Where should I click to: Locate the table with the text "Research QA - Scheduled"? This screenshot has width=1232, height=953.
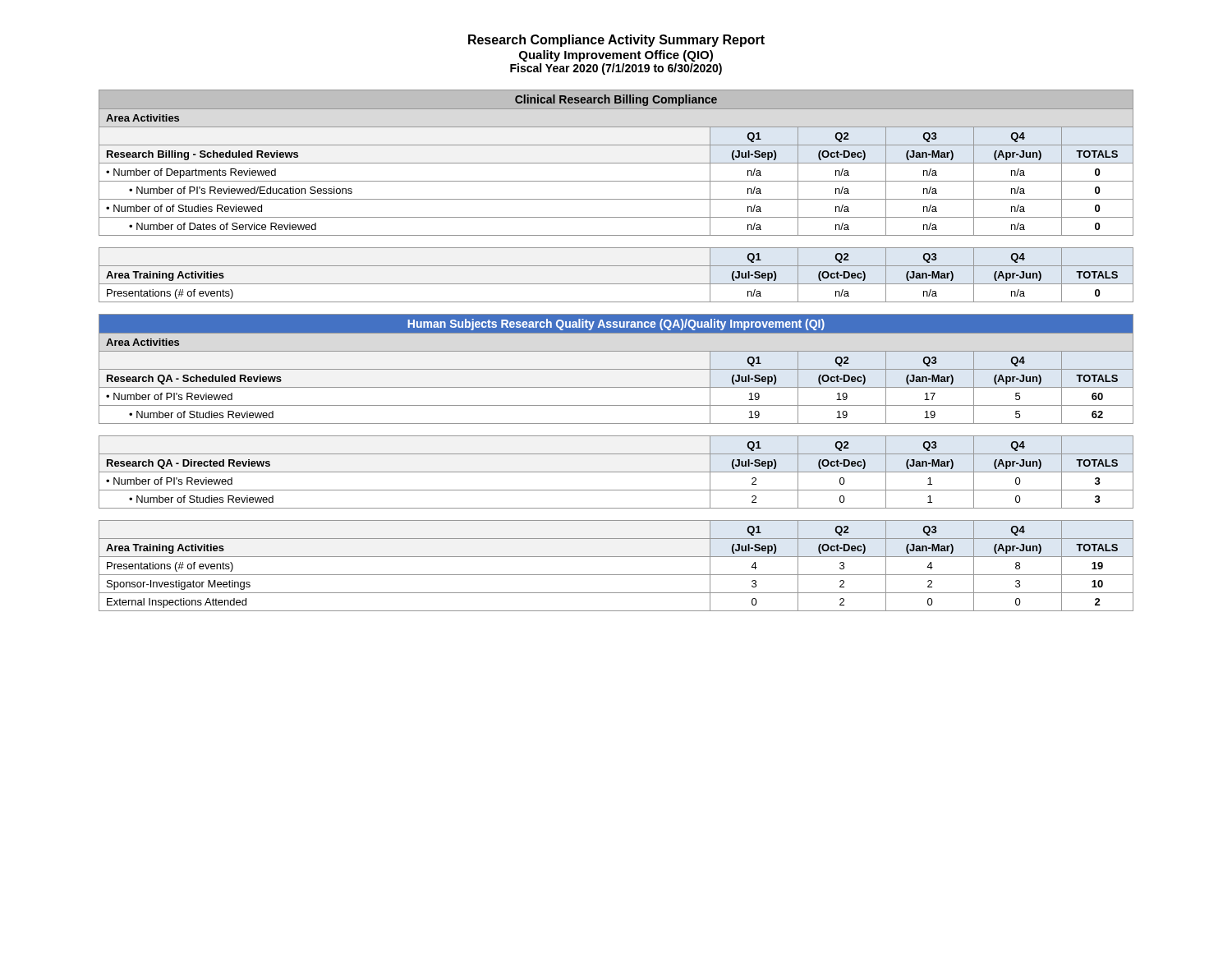616,463
